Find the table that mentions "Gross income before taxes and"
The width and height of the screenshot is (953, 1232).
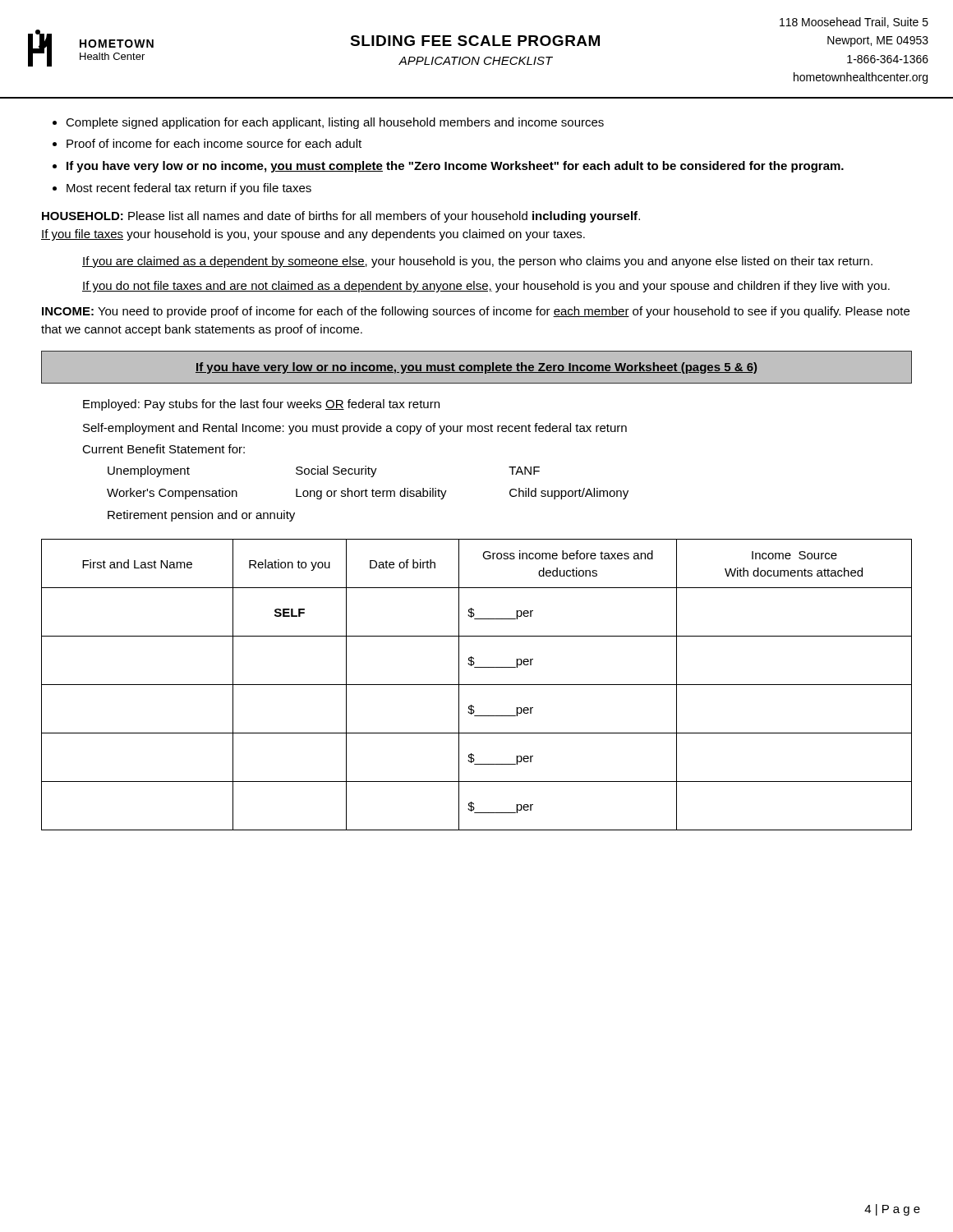click(x=476, y=685)
